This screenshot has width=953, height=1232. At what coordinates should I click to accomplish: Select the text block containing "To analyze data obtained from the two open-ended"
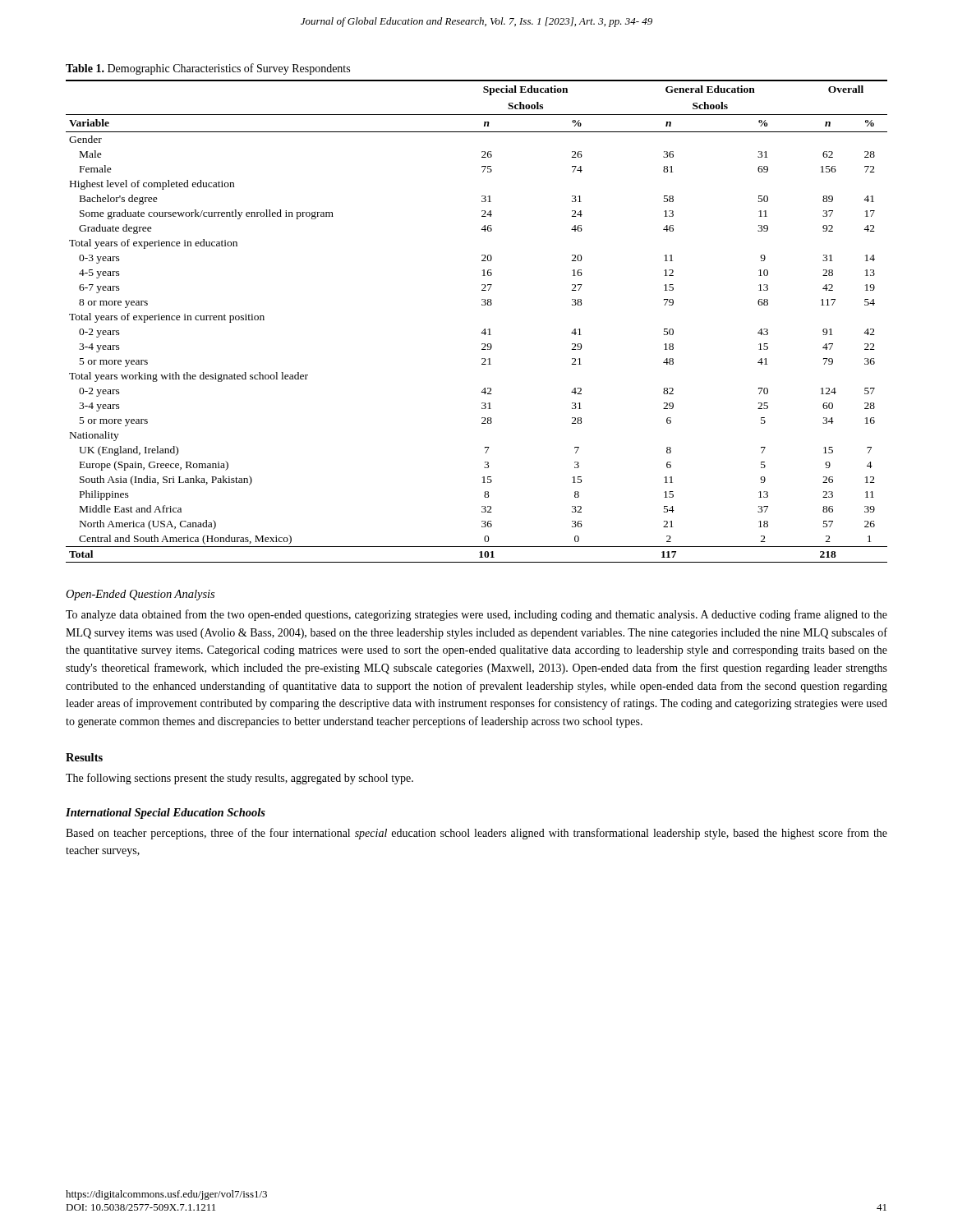[476, 668]
